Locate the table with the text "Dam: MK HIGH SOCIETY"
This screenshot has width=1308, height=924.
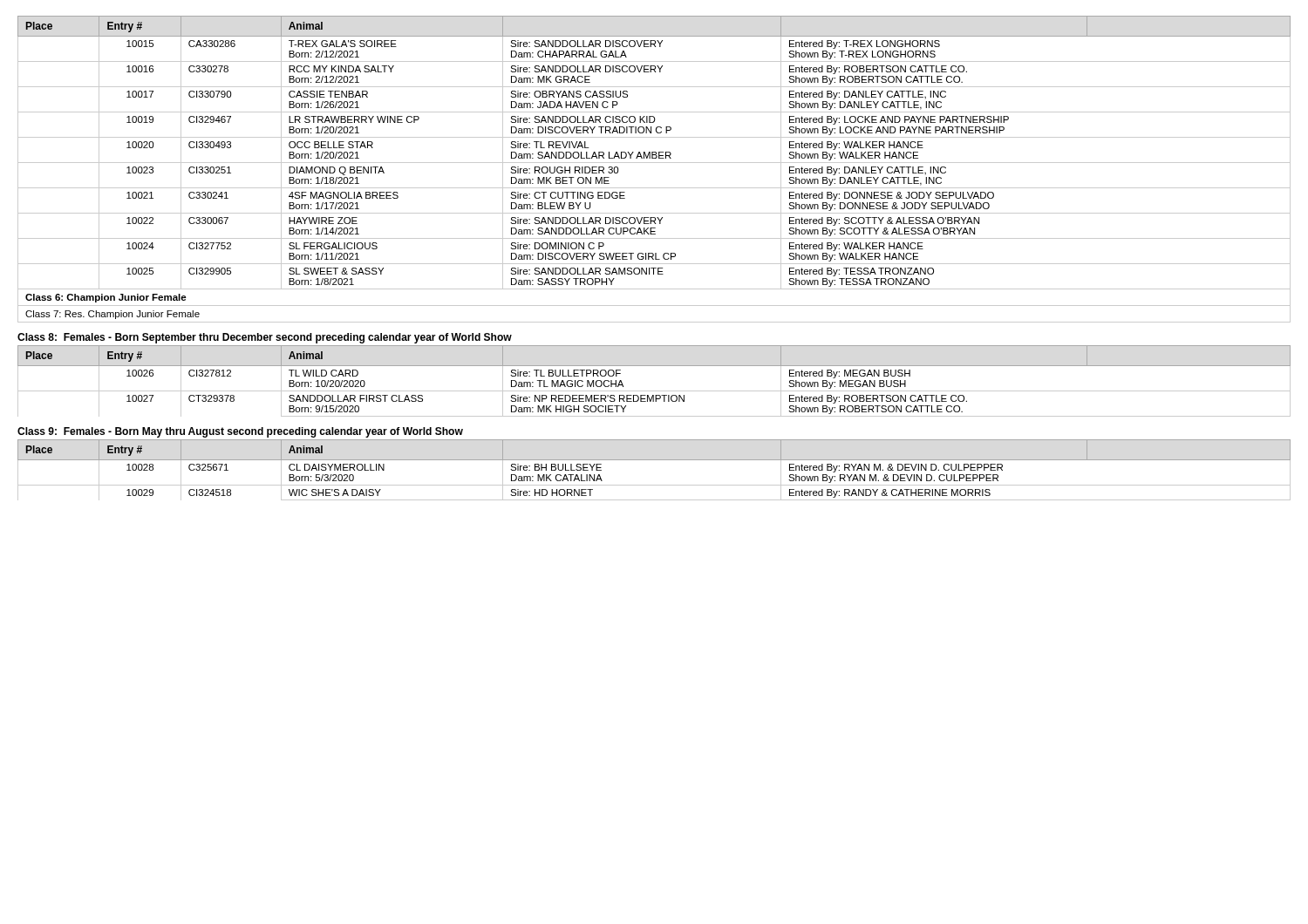[654, 381]
